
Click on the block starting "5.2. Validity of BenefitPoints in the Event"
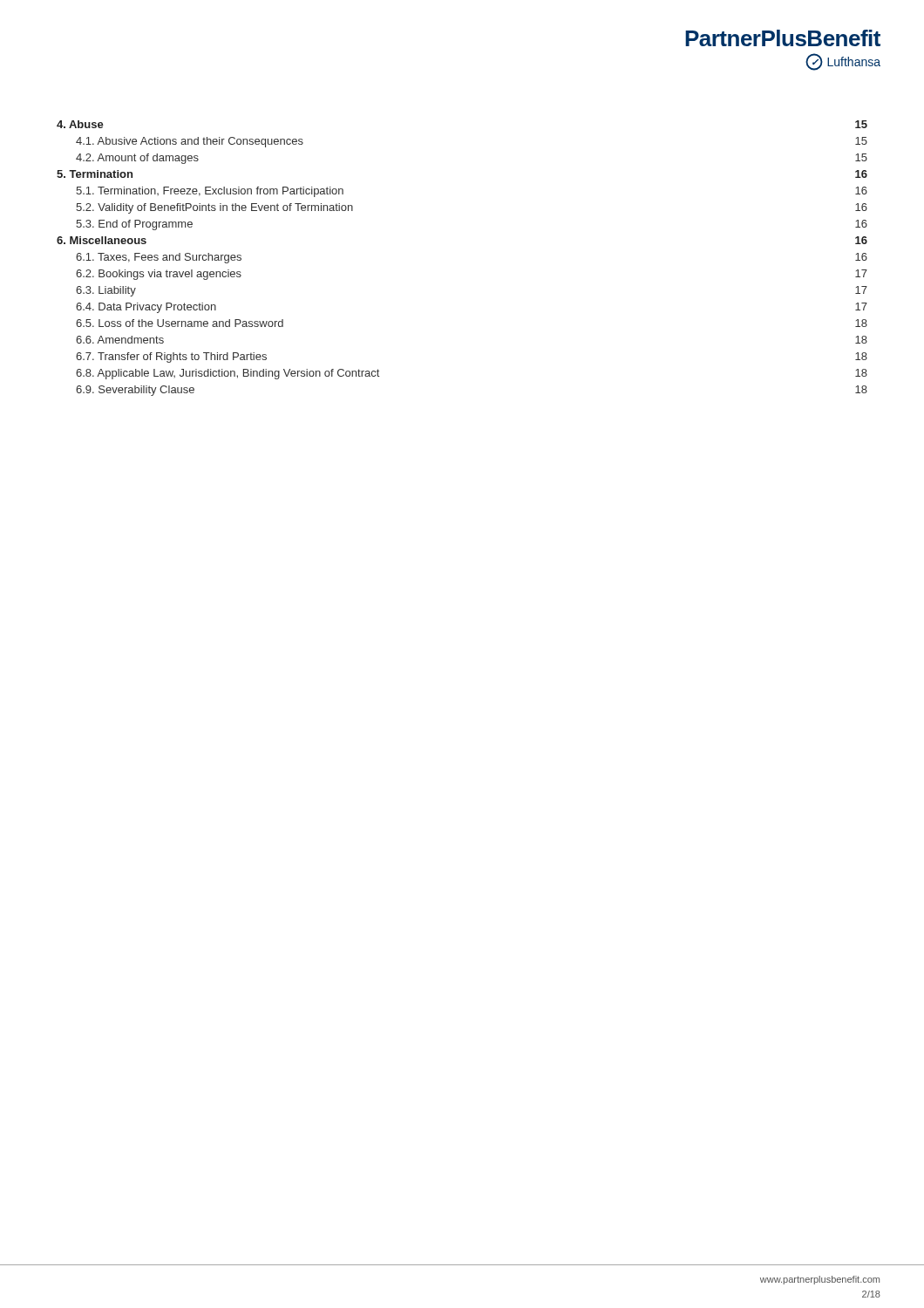[213, 208]
